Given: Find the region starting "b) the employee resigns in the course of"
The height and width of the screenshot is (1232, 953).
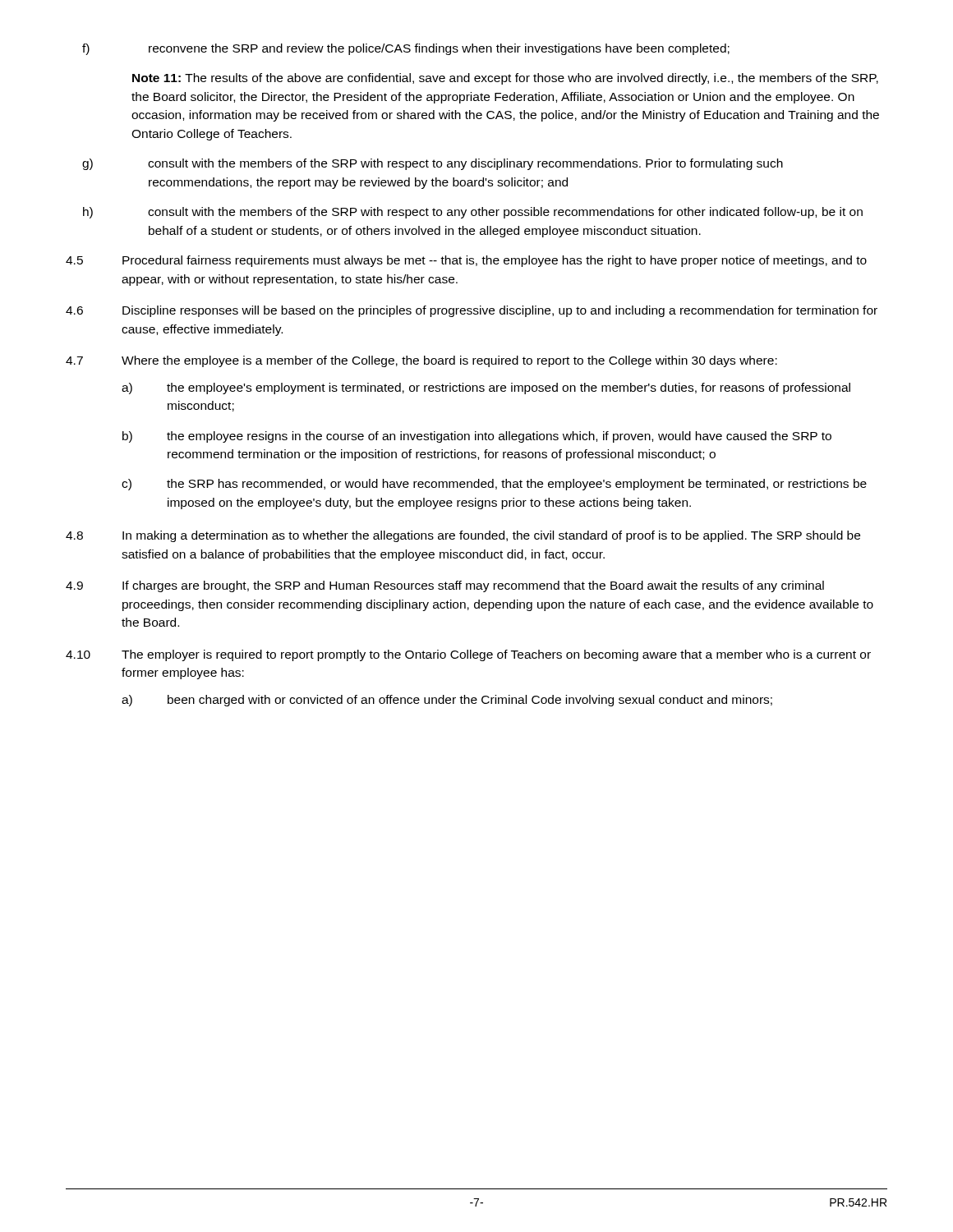Looking at the screenshot, I should 504,445.
